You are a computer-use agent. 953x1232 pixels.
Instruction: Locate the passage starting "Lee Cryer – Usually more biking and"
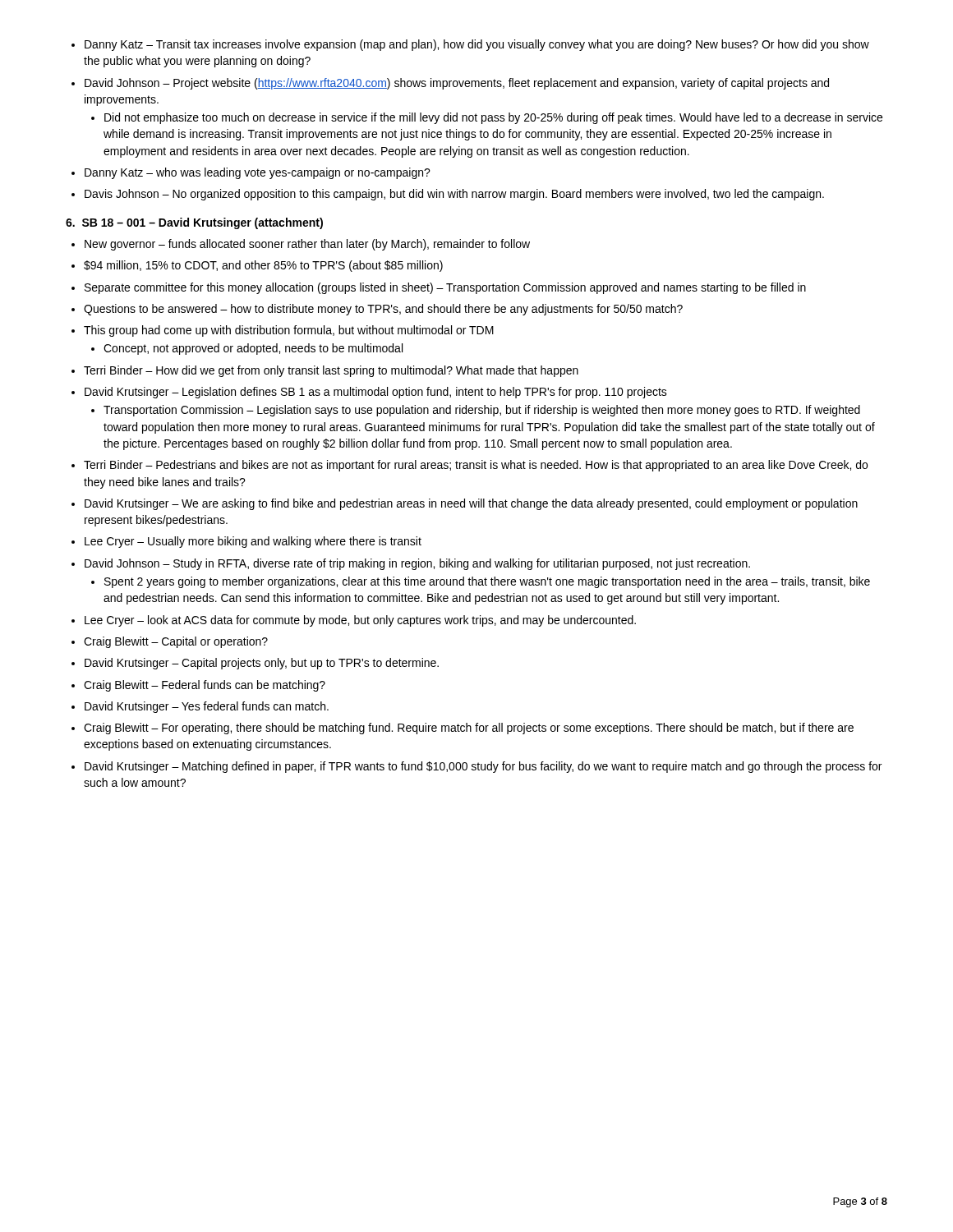pyautogui.click(x=253, y=542)
